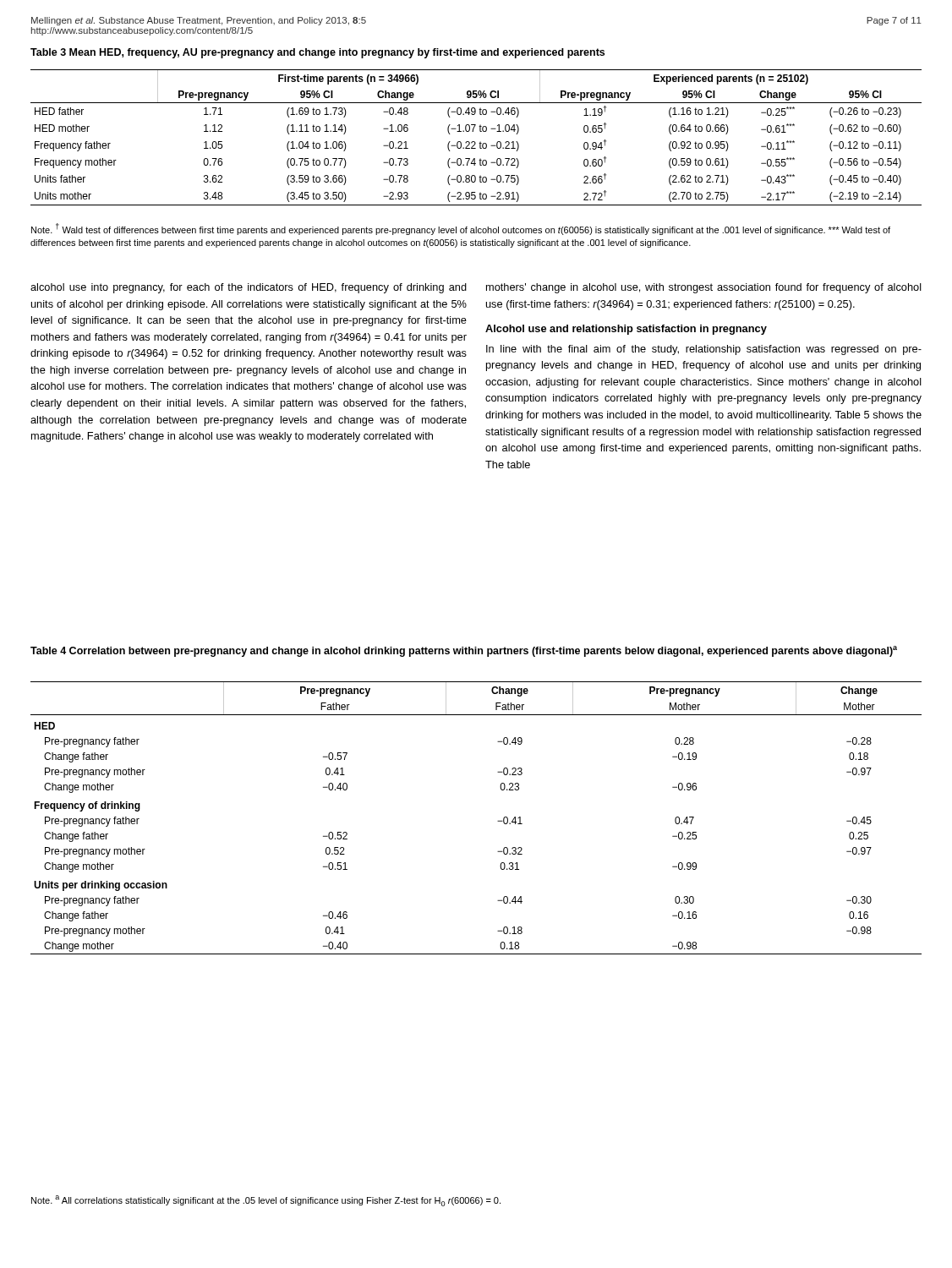The height and width of the screenshot is (1268, 952).
Task: Find the passage starting "Note. † Wald test of differences between first"
Action: point(460,235)
